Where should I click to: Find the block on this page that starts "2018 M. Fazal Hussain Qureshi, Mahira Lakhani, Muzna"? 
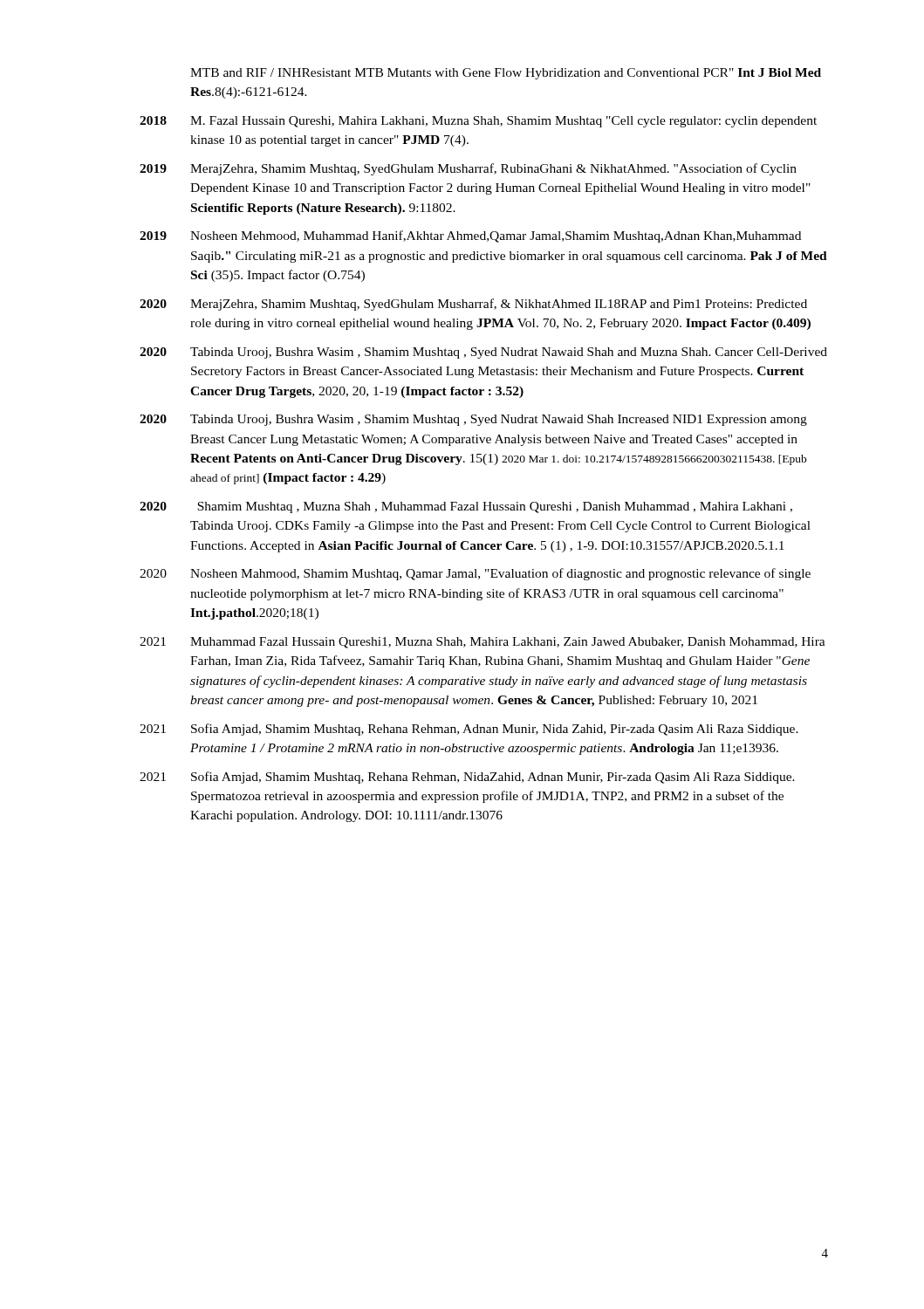pos(484,130)
